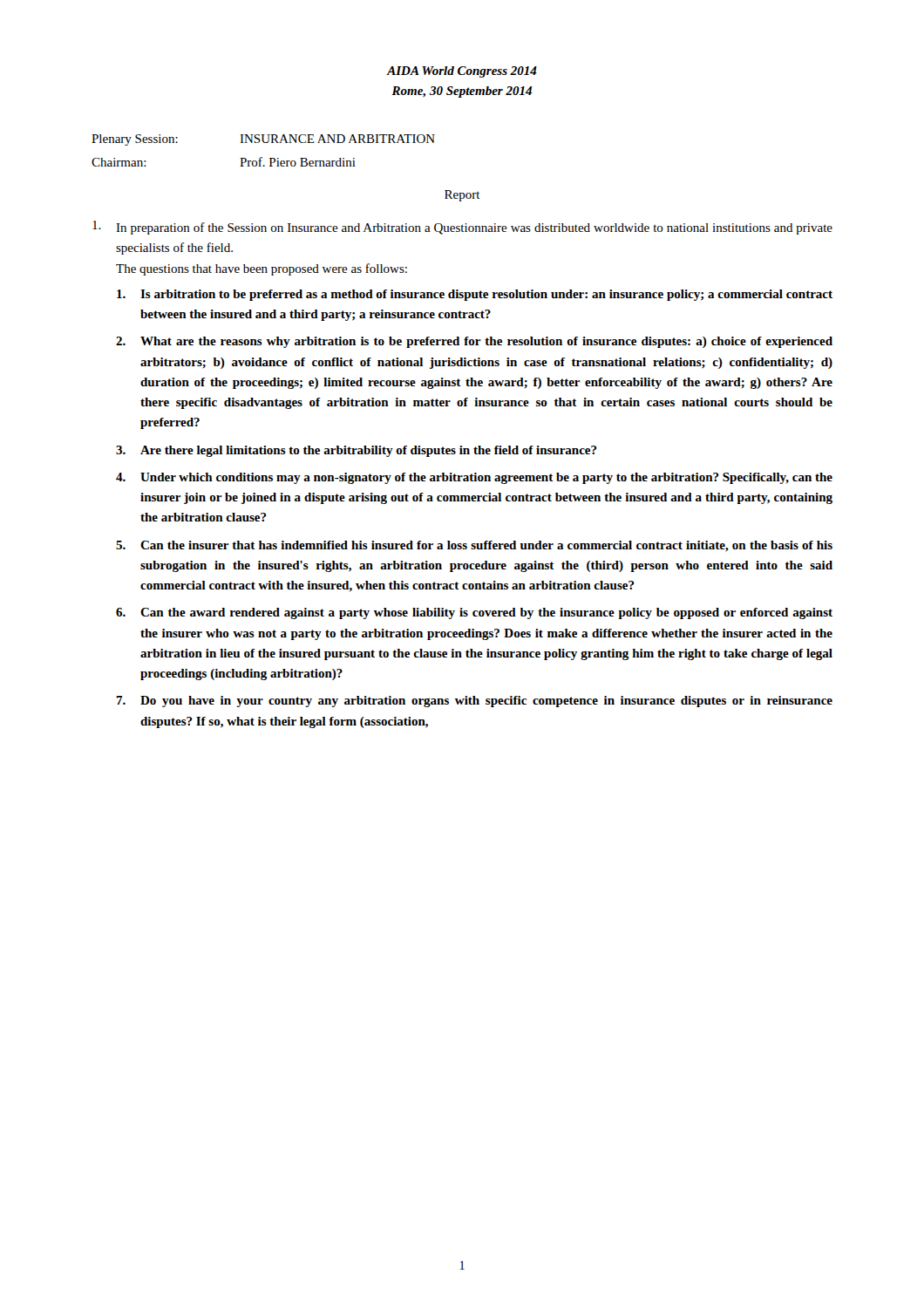Point to the region starting "2. What are the reasons"
This screenshot has height=1308, width=924.
[474, 382]
